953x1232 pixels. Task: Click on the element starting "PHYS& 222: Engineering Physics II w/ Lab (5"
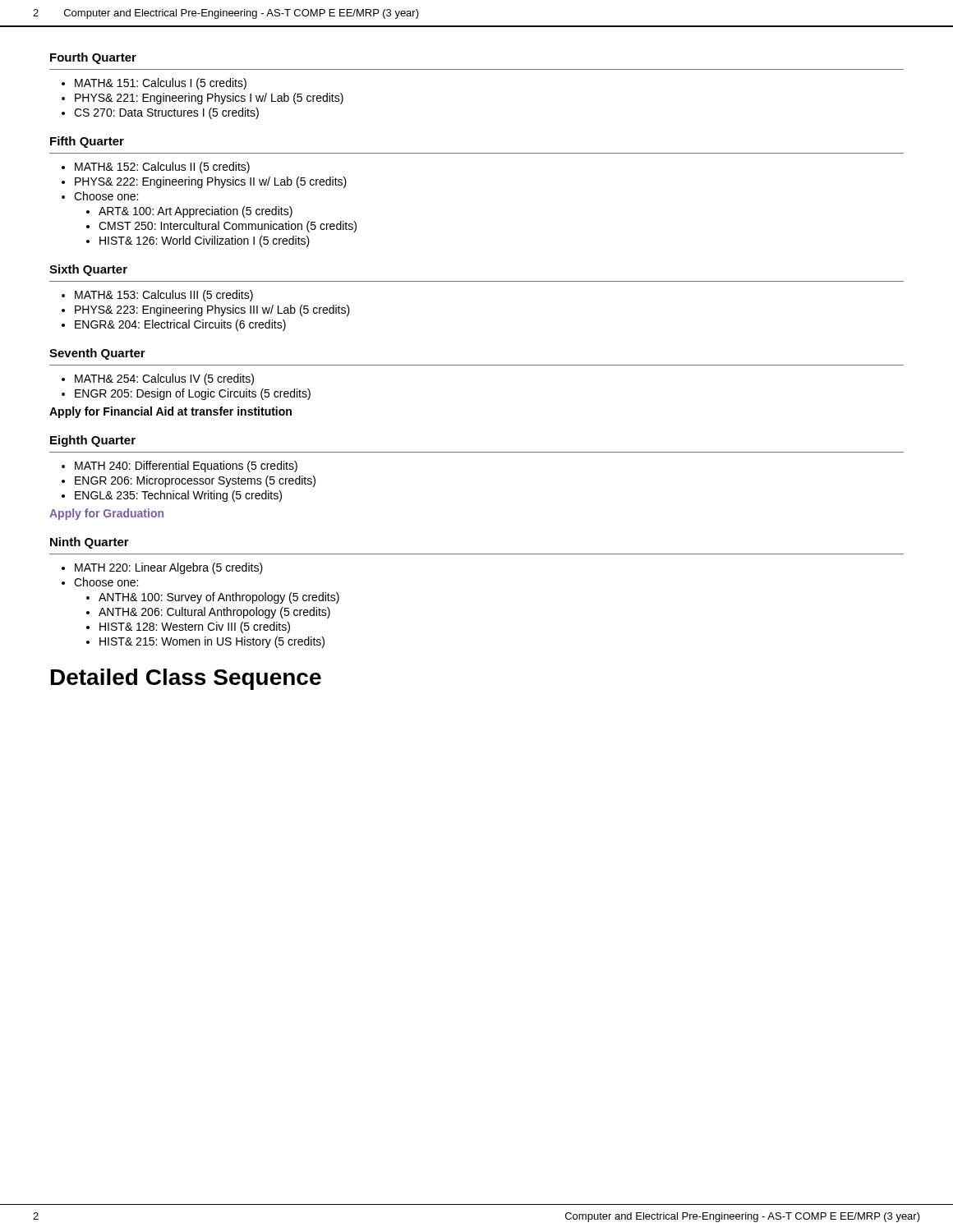tap(210, 182)
